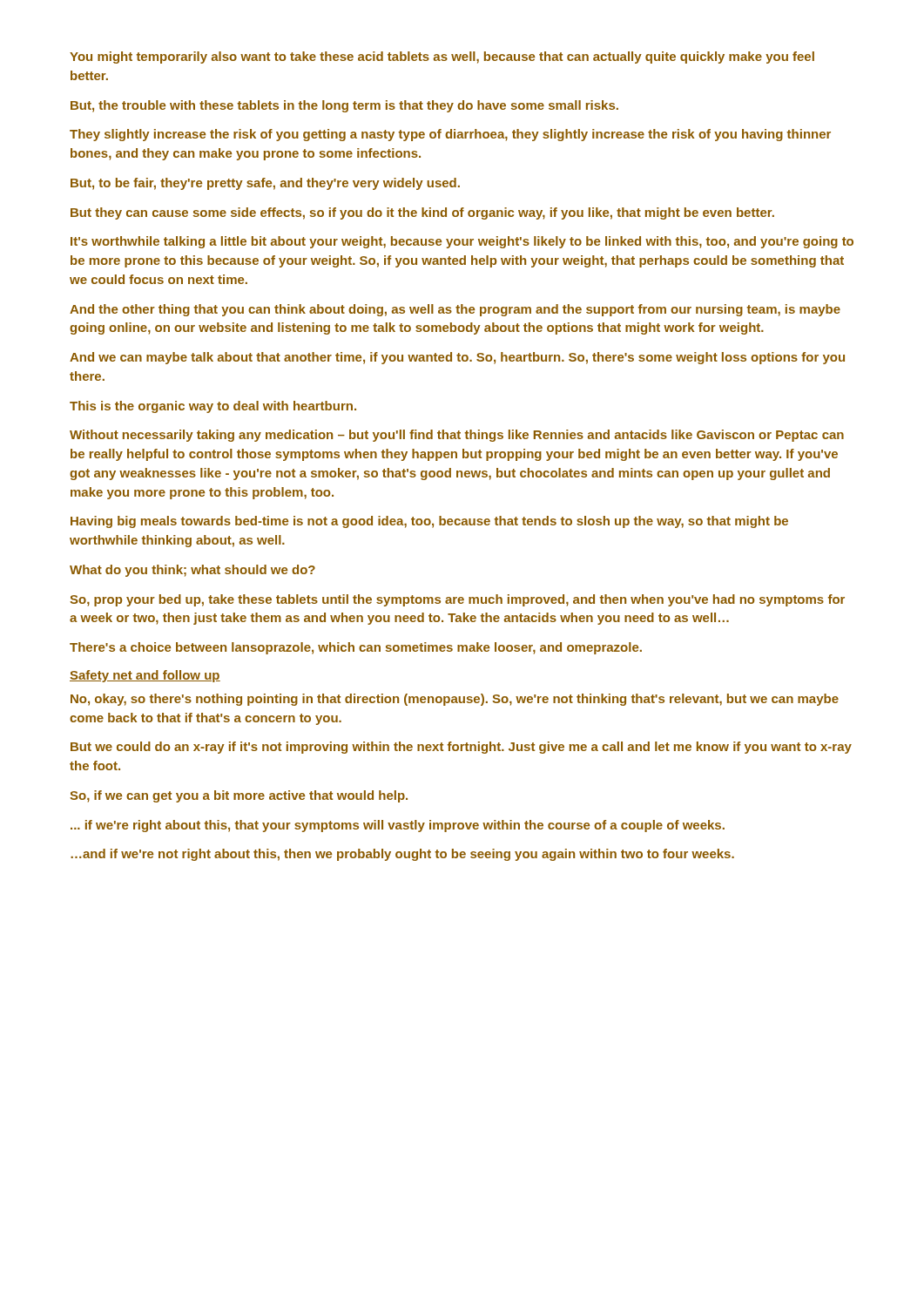Click on the text block that says "No, okay, so there's nothing pointing in that"

[454, 708]
